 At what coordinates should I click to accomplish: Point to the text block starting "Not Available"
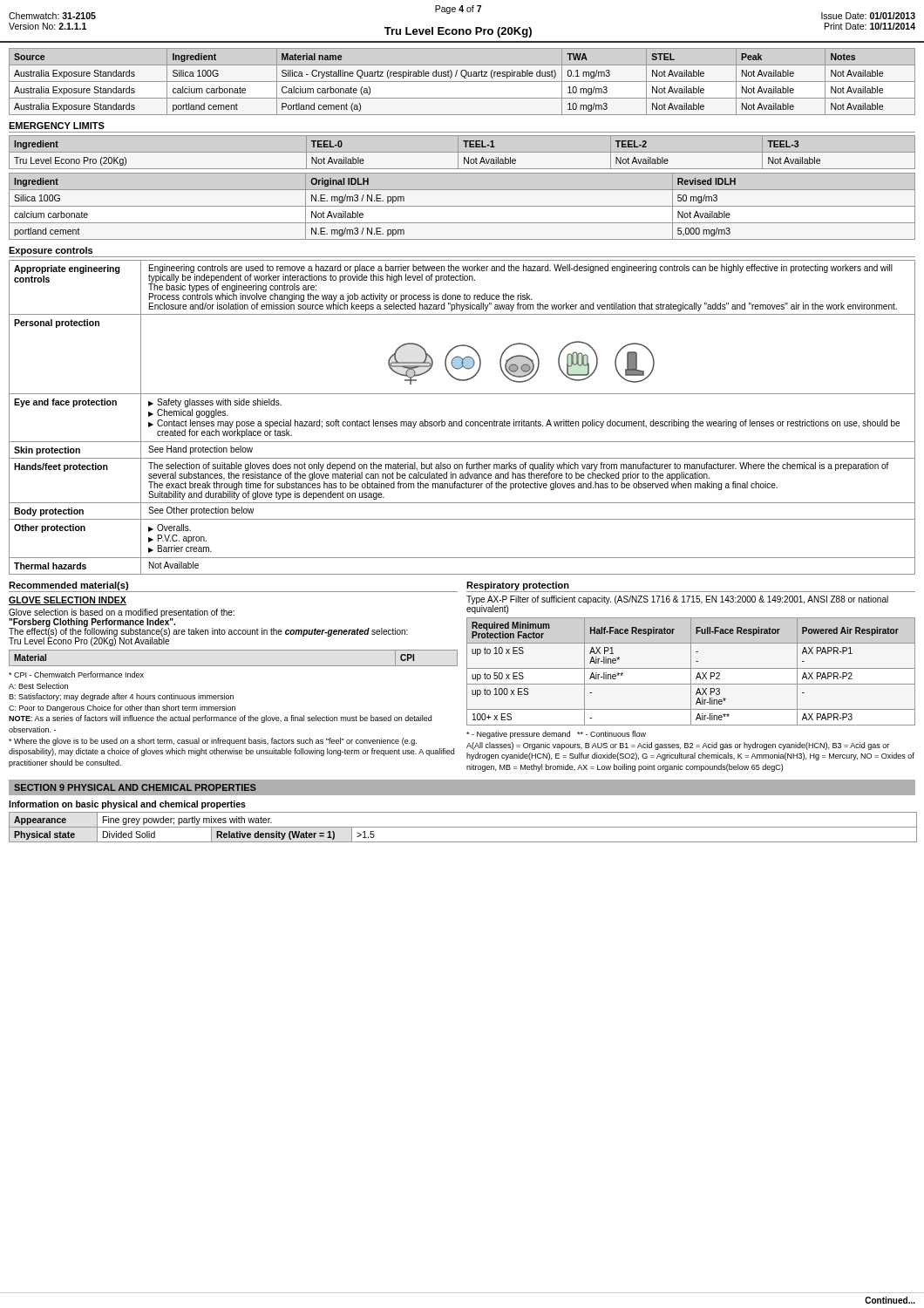[x=174, y=566]
